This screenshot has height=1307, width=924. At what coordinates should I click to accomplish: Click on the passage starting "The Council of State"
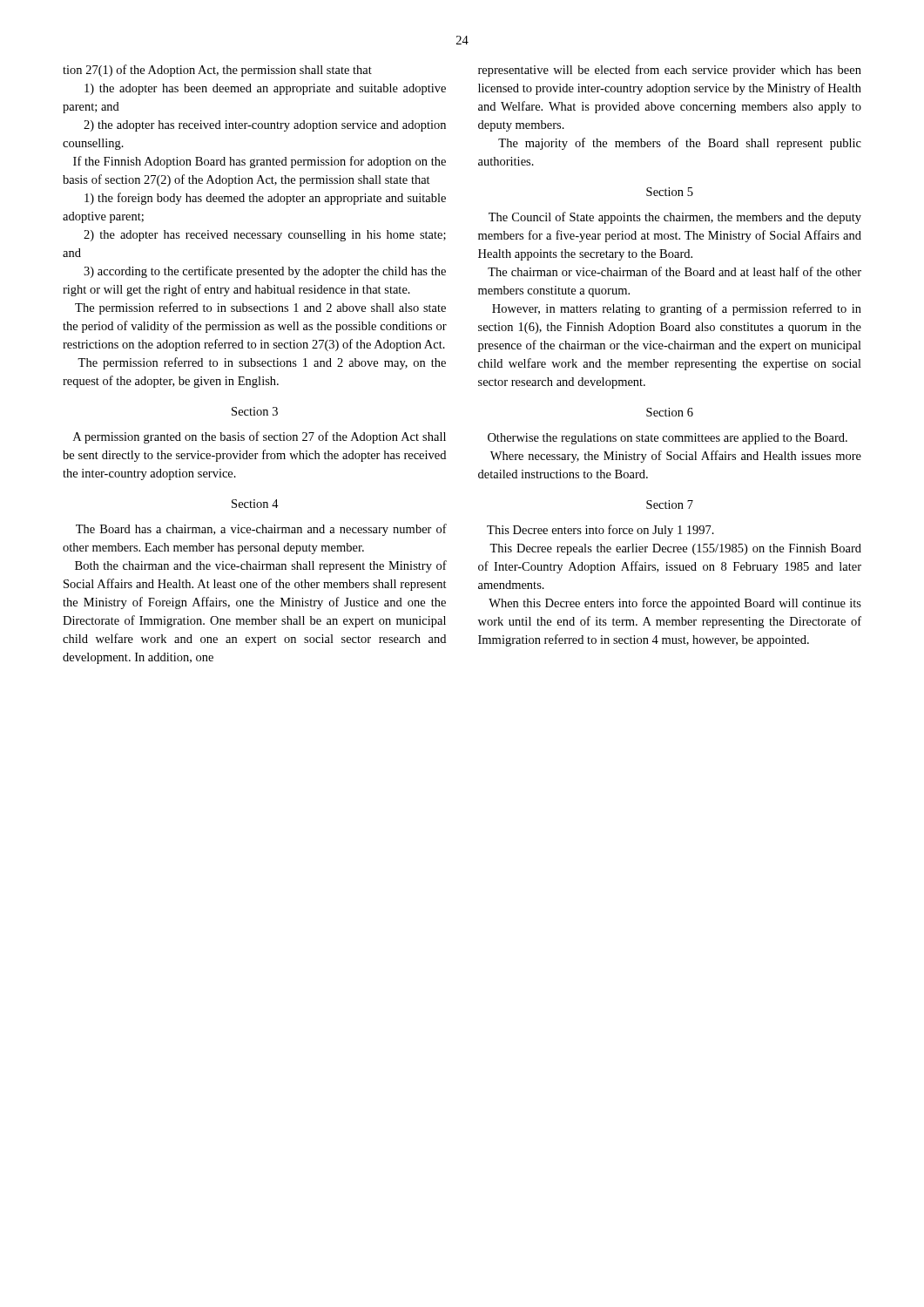pyautogui.click(x=669, y=300)
